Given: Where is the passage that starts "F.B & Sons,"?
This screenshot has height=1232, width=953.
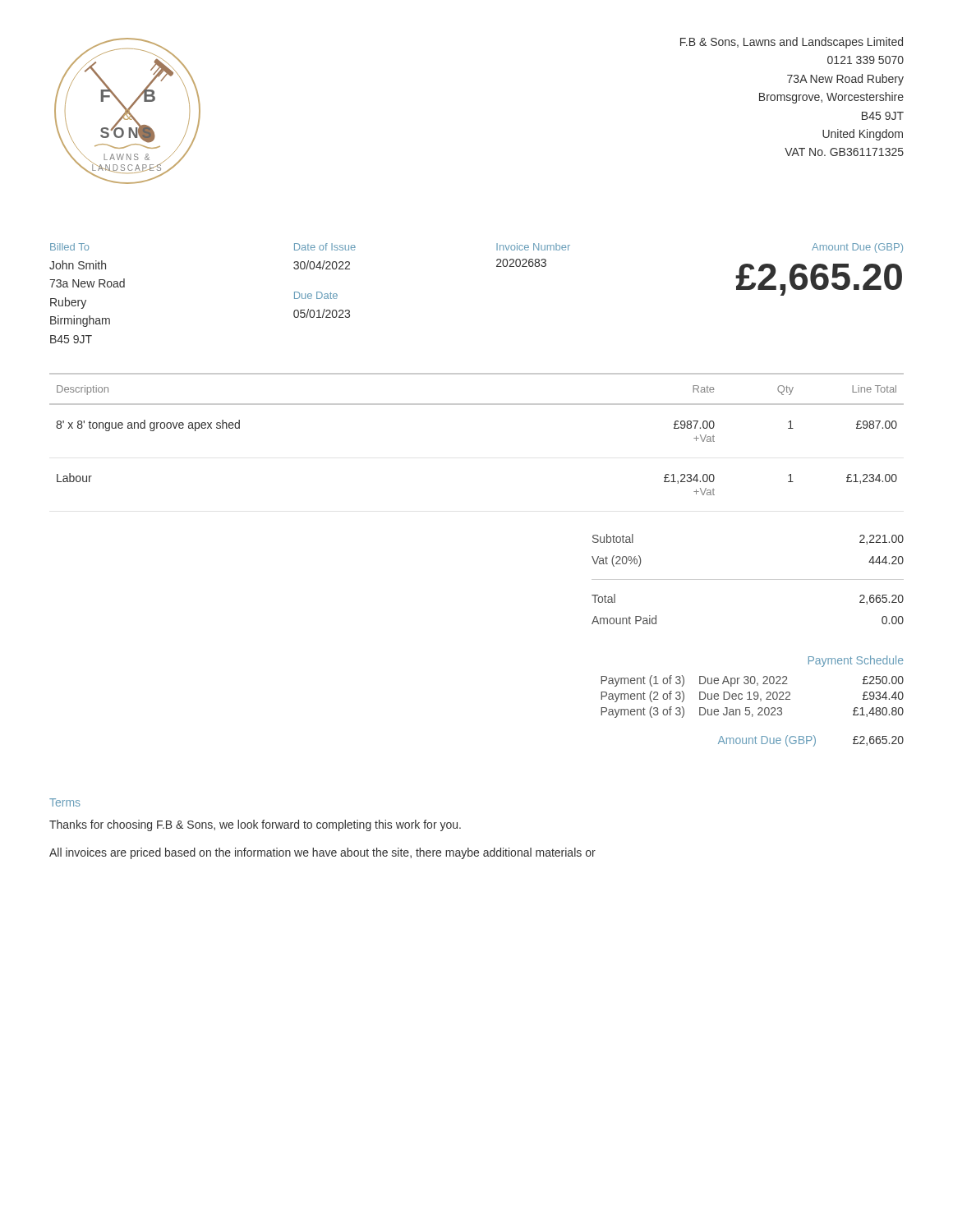Looking at the screenshot, I should (x=792, y=97).
